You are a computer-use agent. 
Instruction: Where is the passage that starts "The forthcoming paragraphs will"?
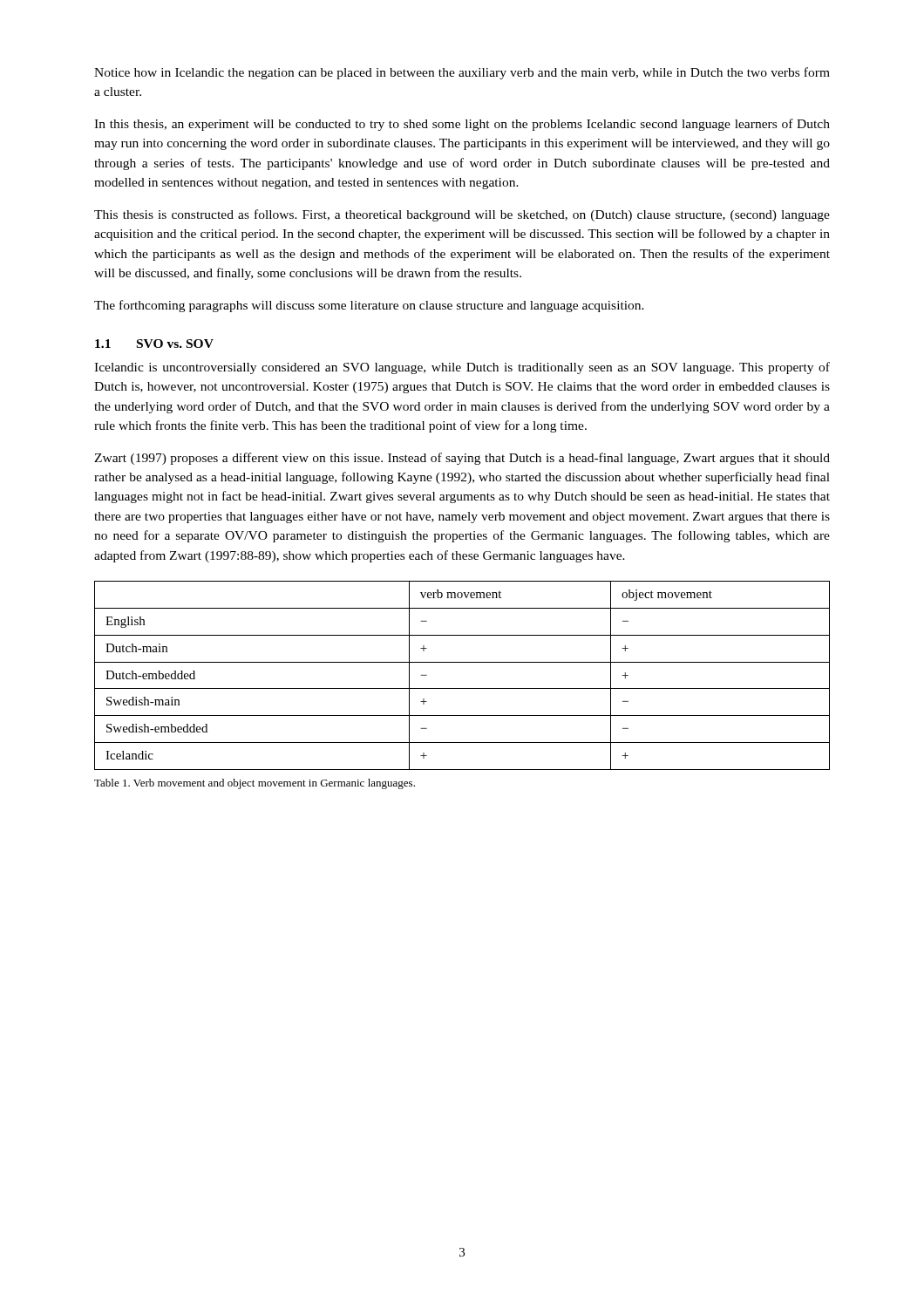(369, 305)
